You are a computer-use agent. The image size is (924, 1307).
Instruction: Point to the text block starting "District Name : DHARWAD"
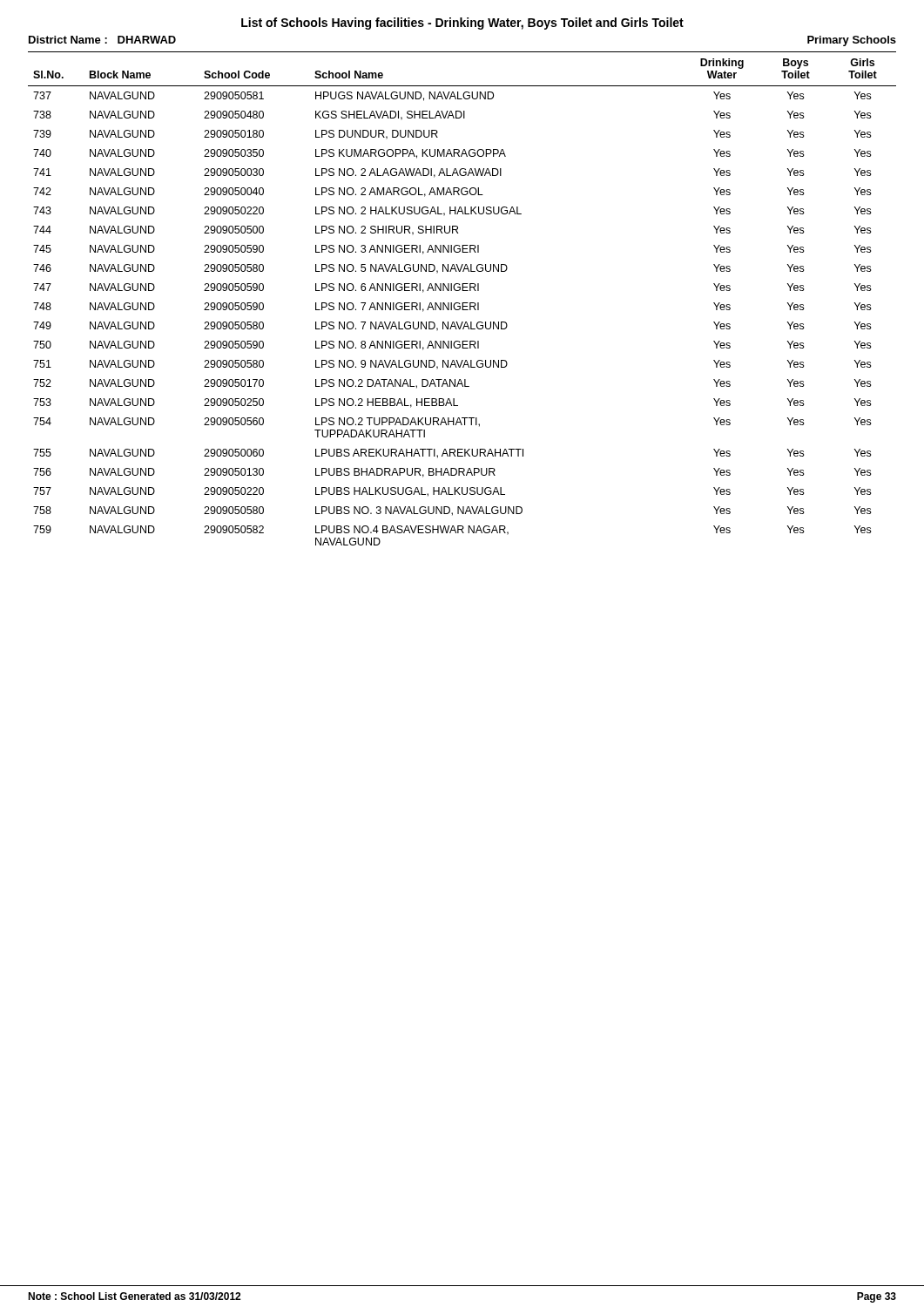tap(102, 40)
